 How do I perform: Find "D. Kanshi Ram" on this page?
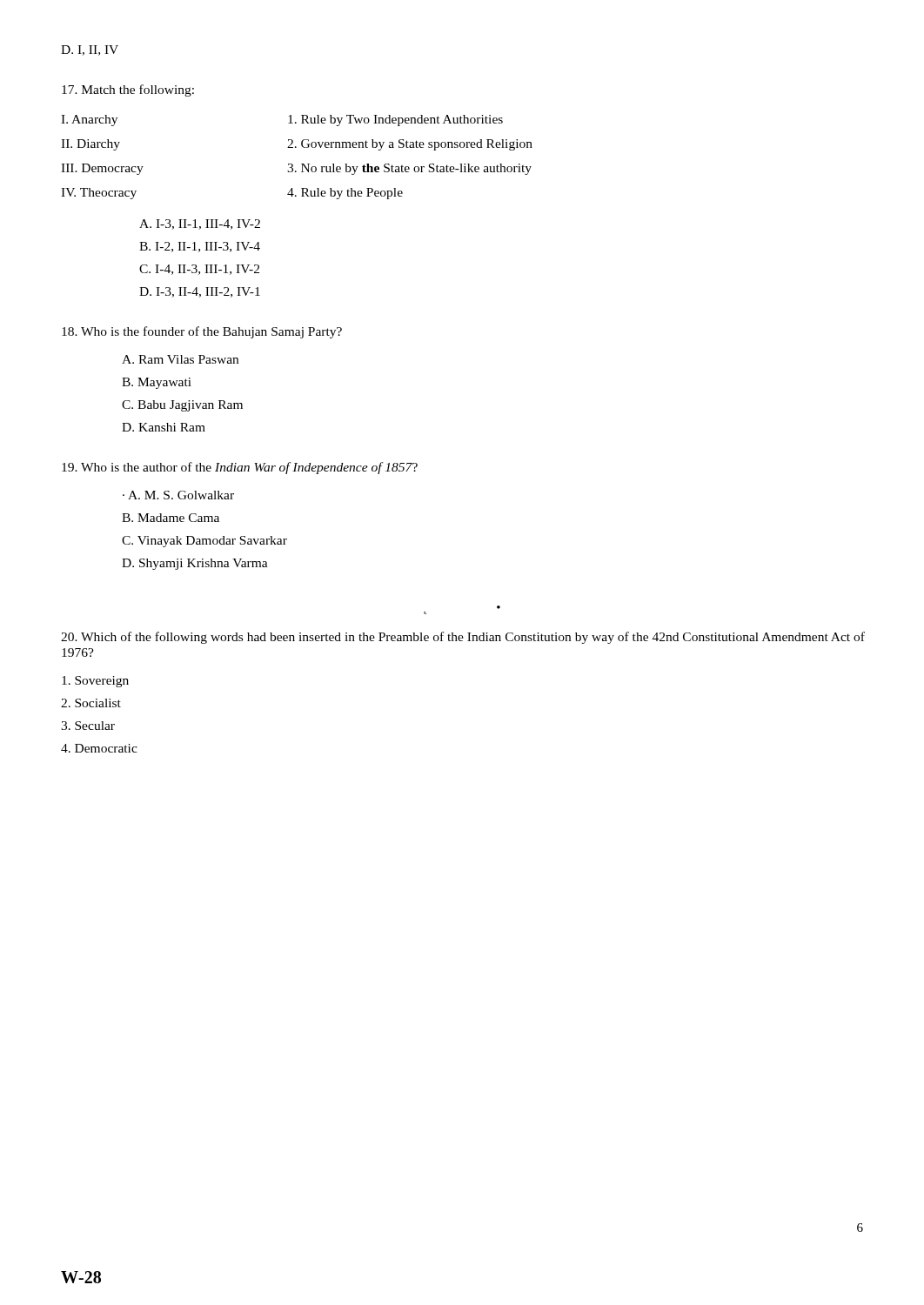click(x=164, y=427)
